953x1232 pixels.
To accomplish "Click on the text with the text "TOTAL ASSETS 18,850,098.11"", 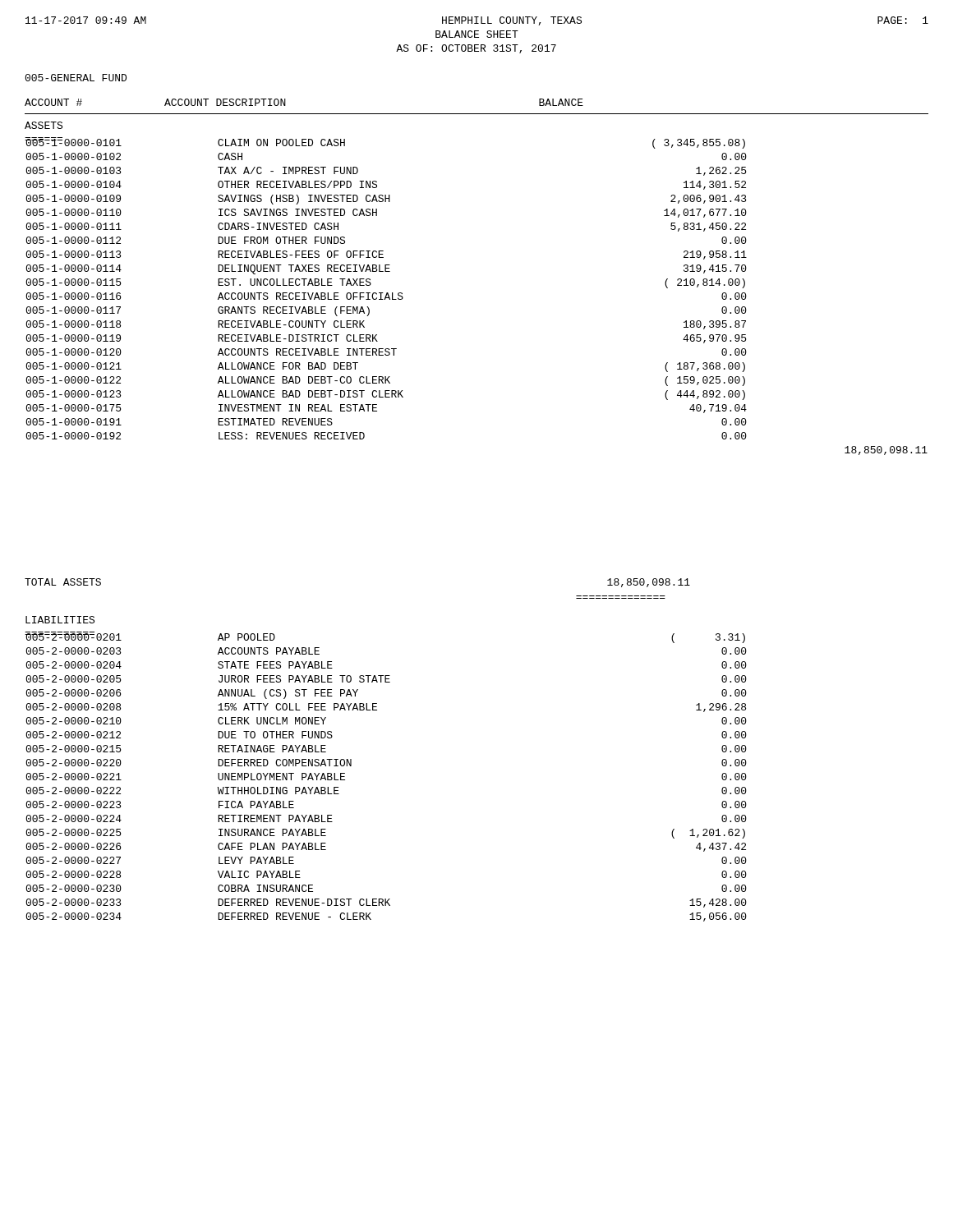I will [x=69, y=583].
